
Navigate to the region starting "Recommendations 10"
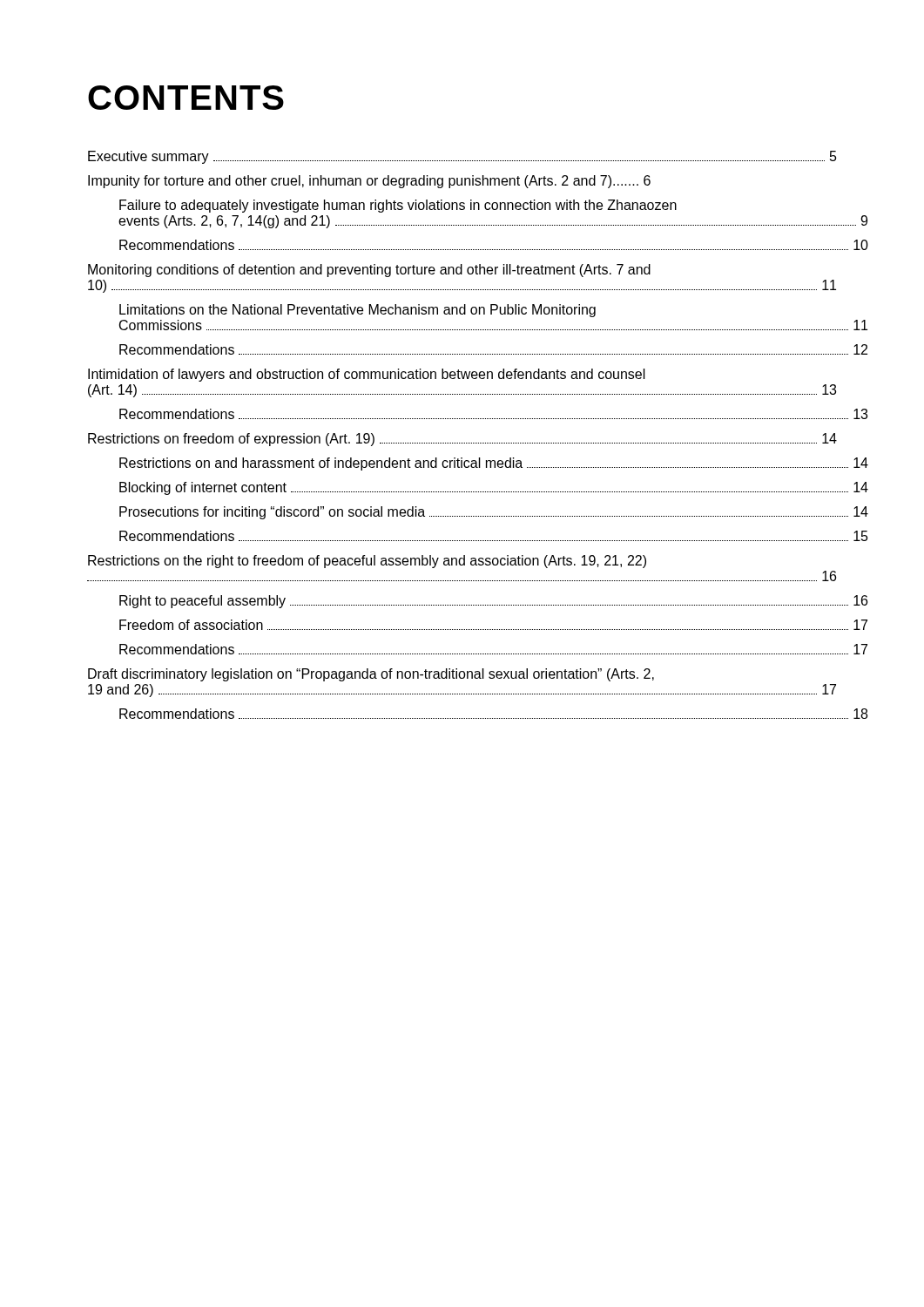493,246
